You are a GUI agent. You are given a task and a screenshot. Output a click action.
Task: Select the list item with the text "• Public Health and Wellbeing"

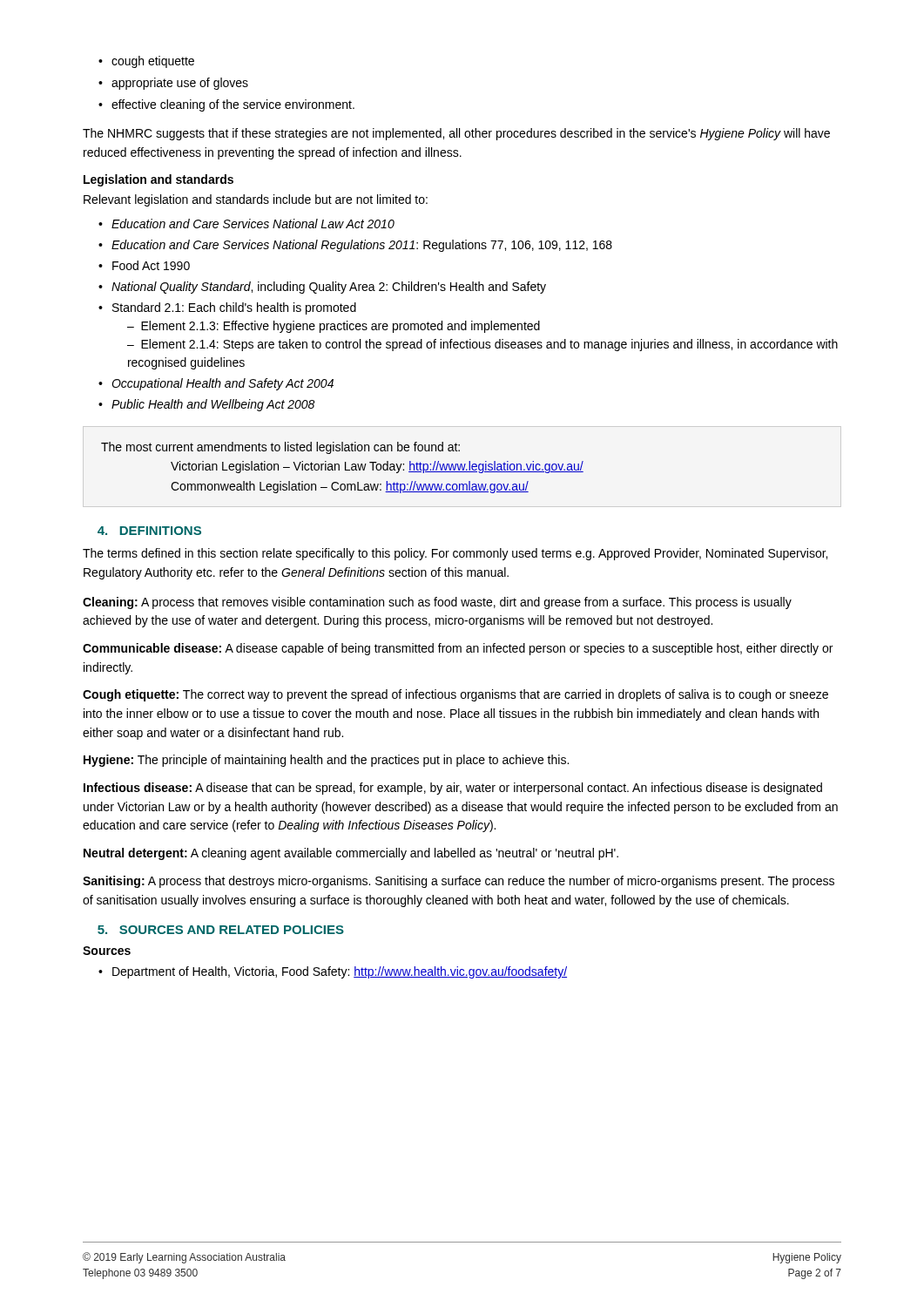(207, 405)
